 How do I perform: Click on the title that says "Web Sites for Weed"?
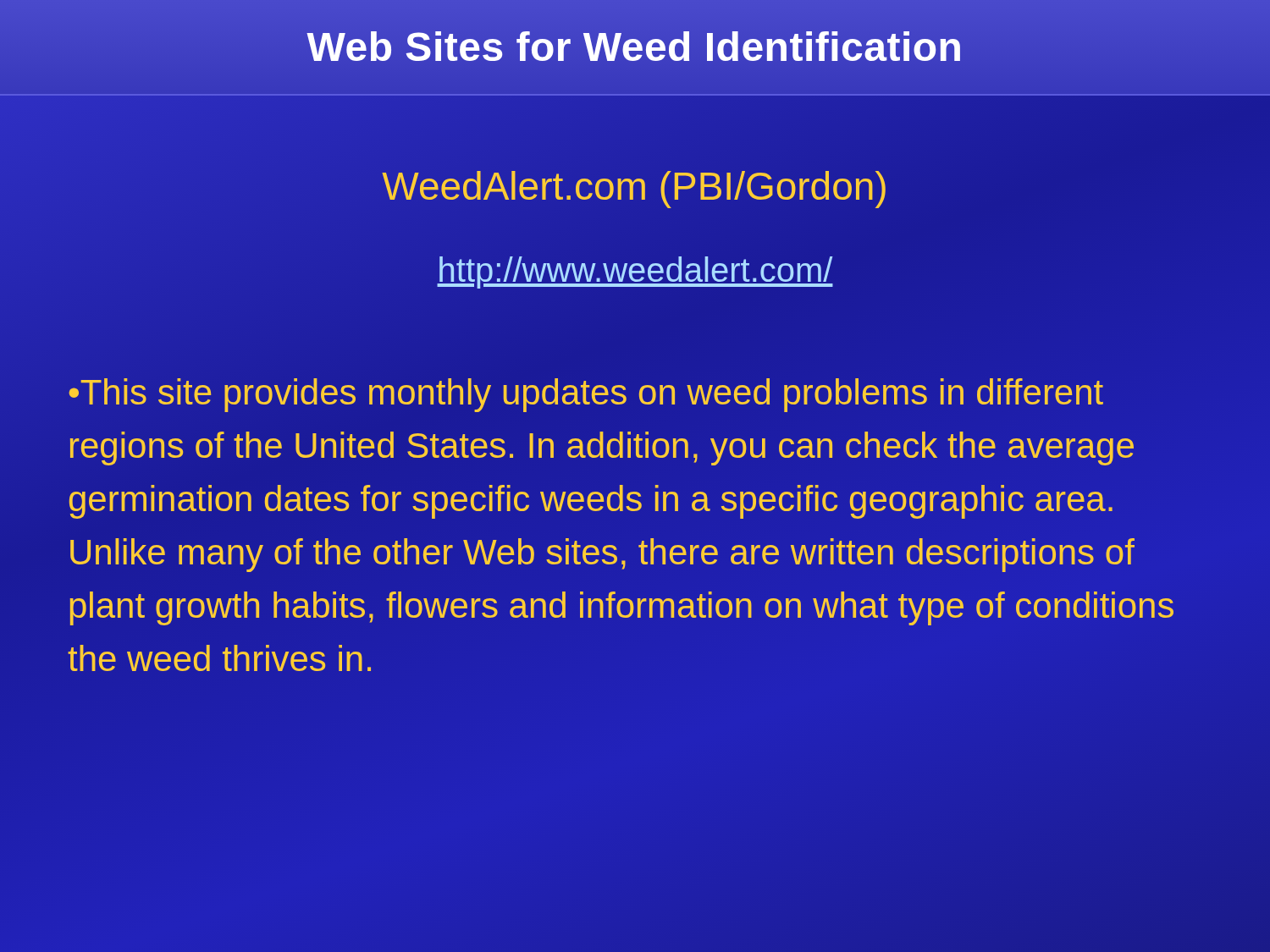635,47
